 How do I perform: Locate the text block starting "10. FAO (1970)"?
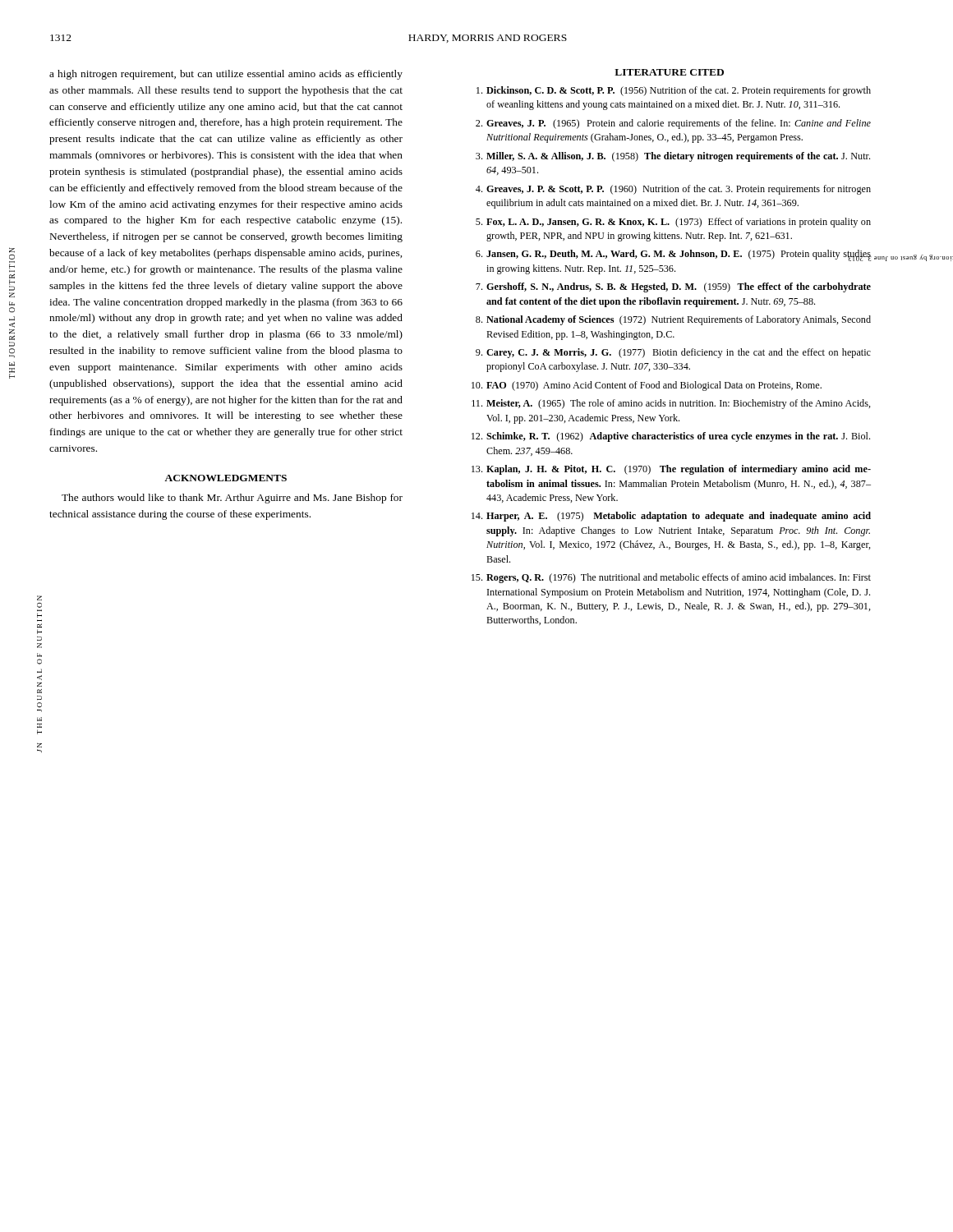(x=645, y=386)
